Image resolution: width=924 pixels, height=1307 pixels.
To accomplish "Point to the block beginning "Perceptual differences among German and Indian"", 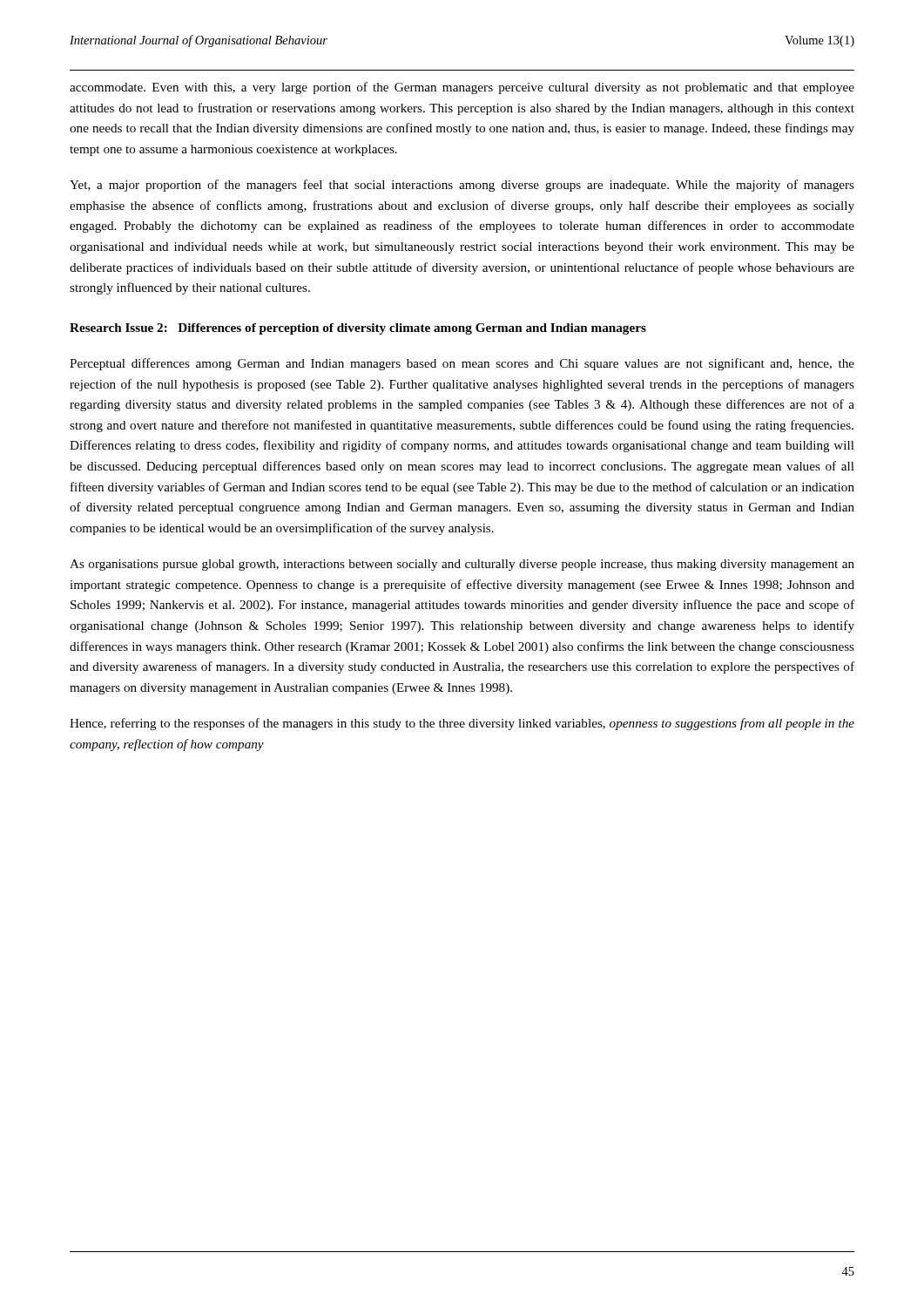I will pyautogui.click(x=462, y=445).
